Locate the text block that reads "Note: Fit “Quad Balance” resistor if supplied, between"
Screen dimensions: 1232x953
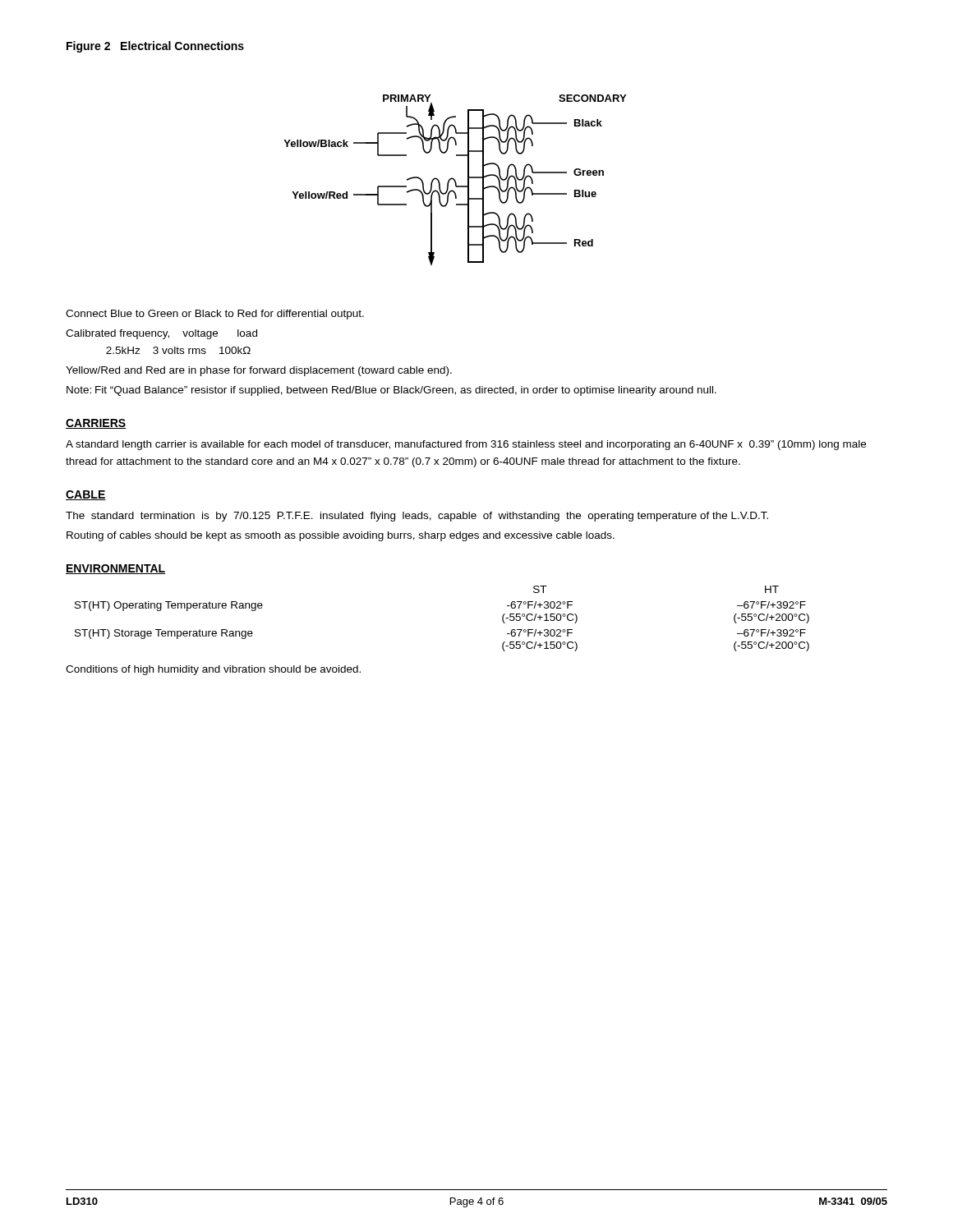click(x=391, y=390)
